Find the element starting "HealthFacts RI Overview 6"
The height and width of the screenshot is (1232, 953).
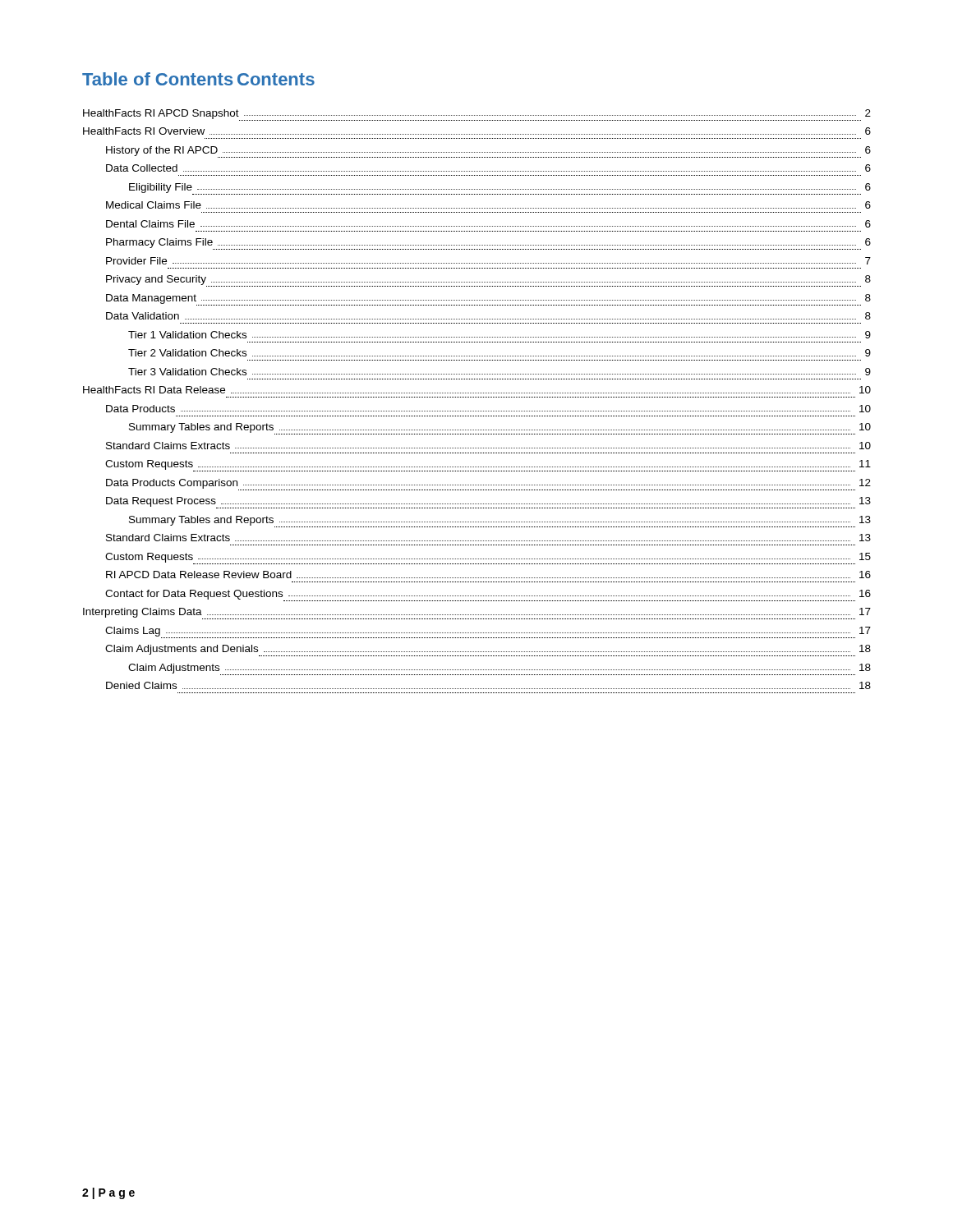476,131
